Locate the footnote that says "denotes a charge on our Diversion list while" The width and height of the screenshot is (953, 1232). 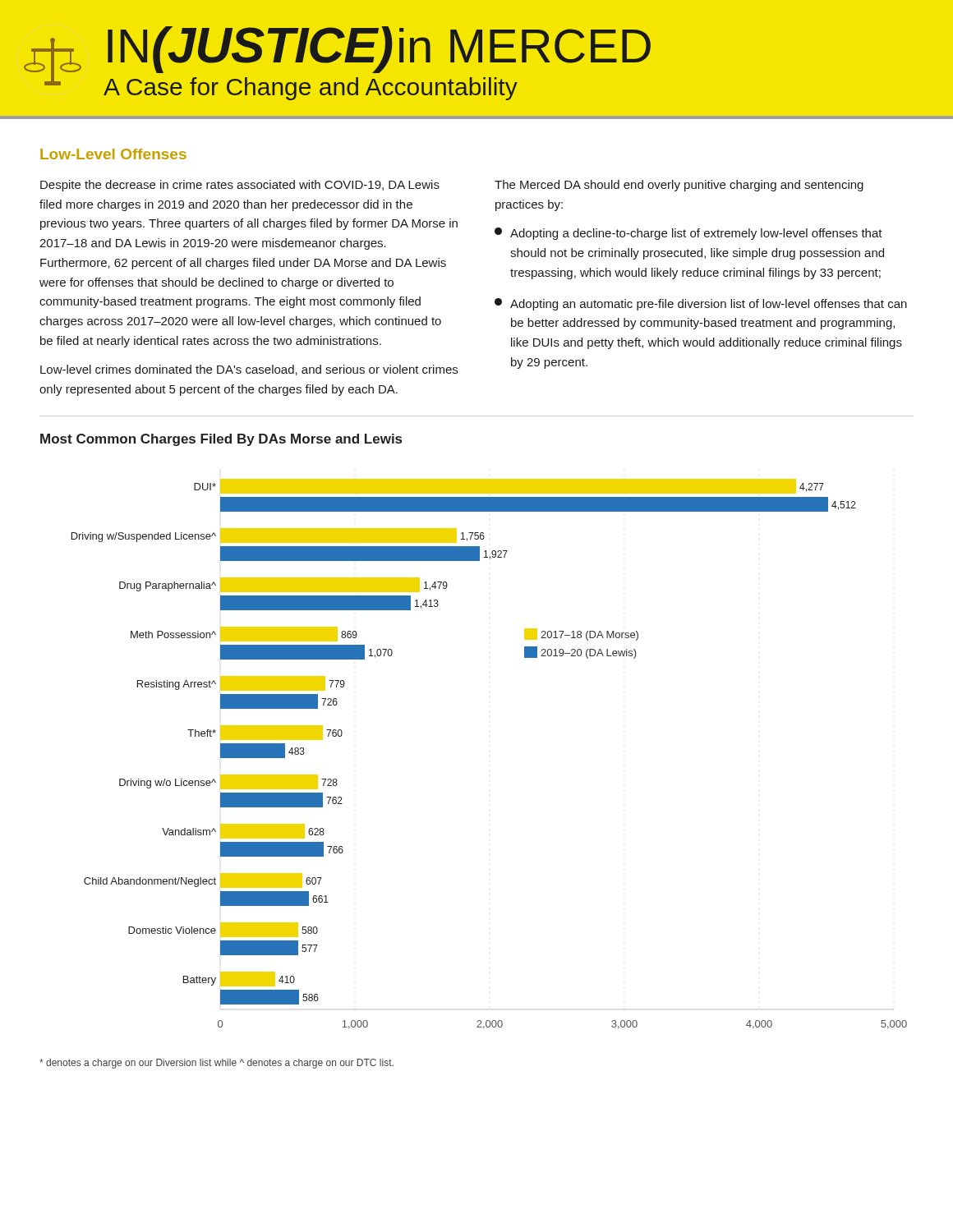(x=217, y=1063)
